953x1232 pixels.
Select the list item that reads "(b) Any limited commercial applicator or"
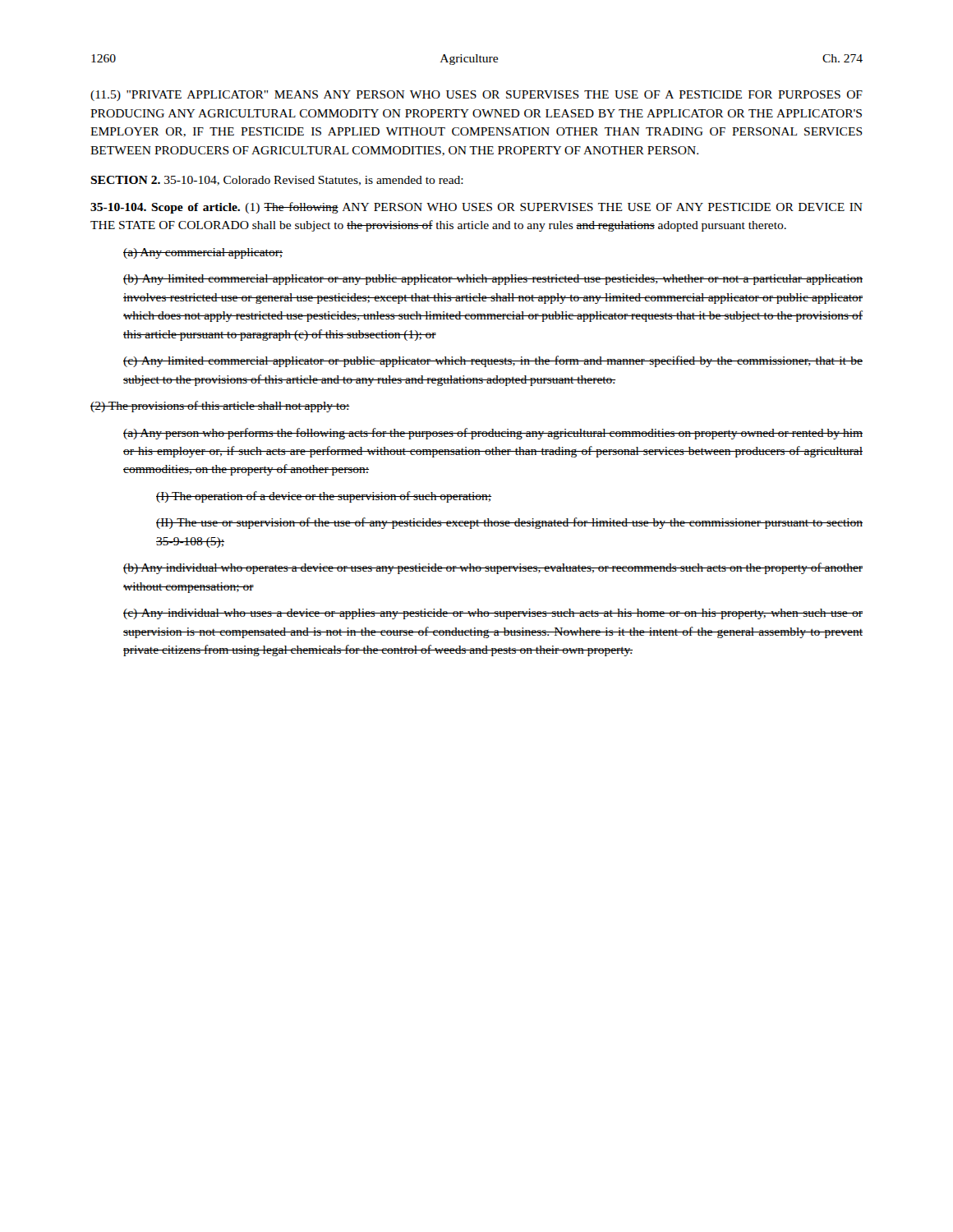pyautogui.click(x=493, y=306)
